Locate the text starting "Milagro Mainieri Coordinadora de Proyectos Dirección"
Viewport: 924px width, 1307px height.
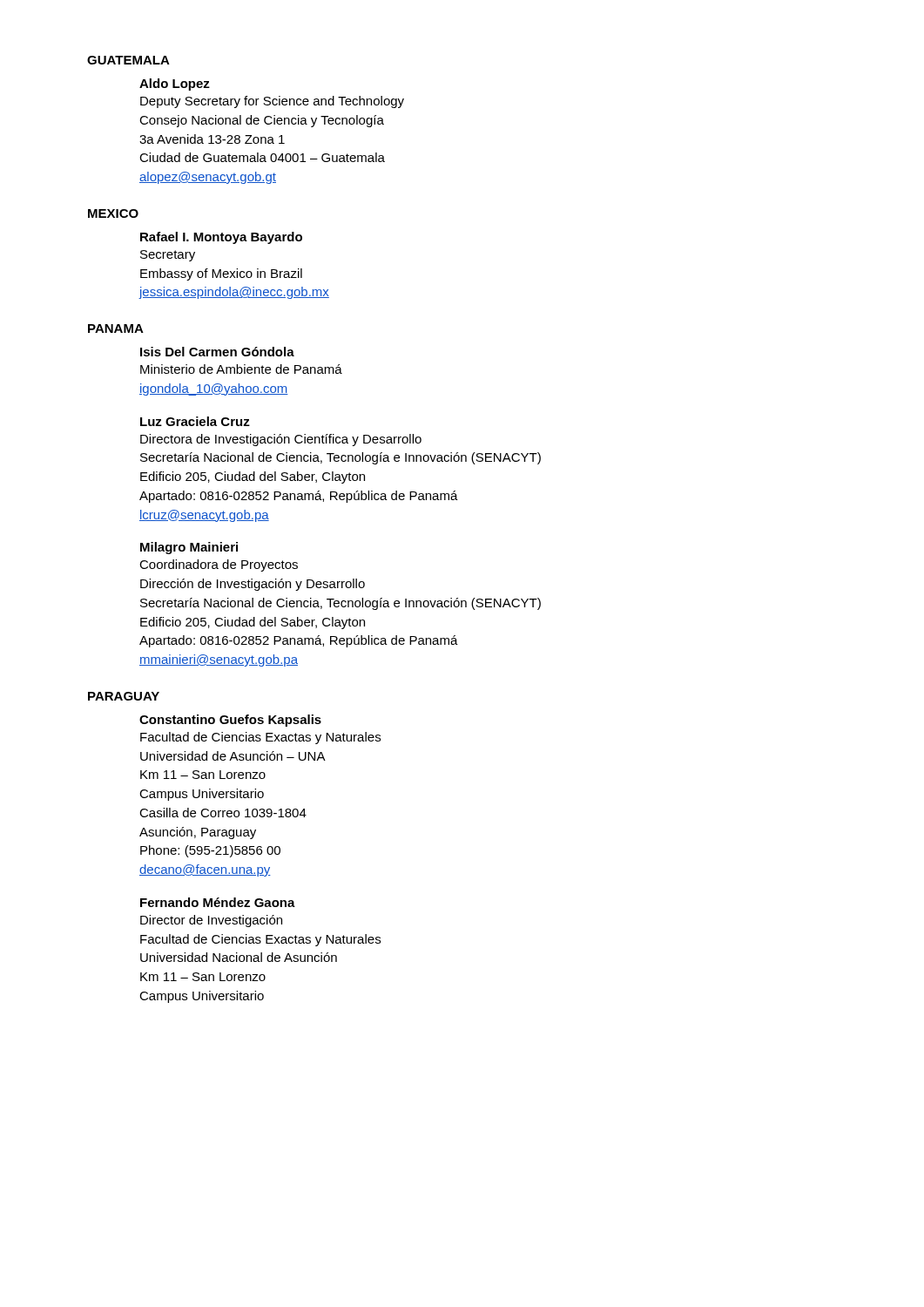[488, 604]
